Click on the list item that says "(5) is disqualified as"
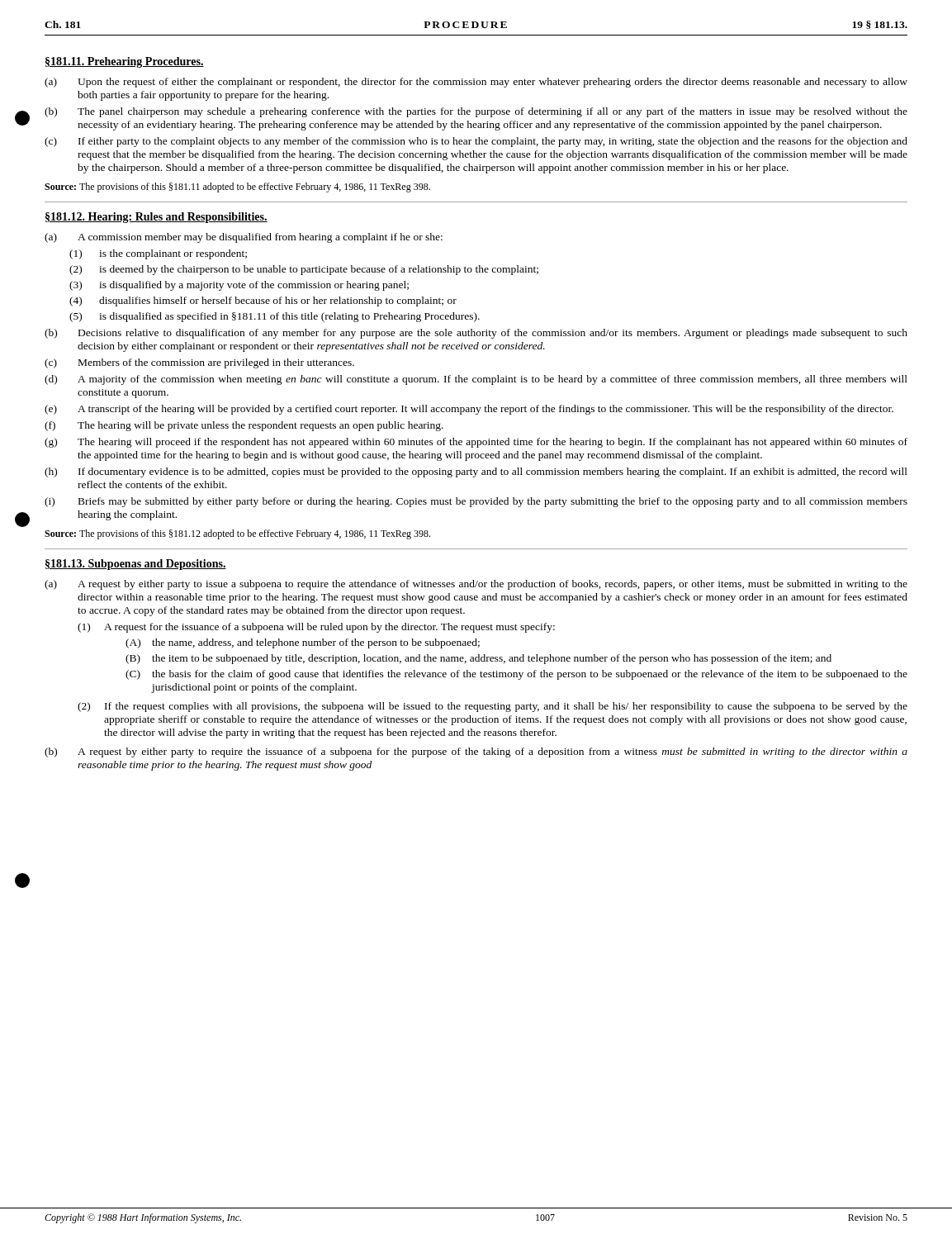The image size is (952, 1239). point(488,316)
